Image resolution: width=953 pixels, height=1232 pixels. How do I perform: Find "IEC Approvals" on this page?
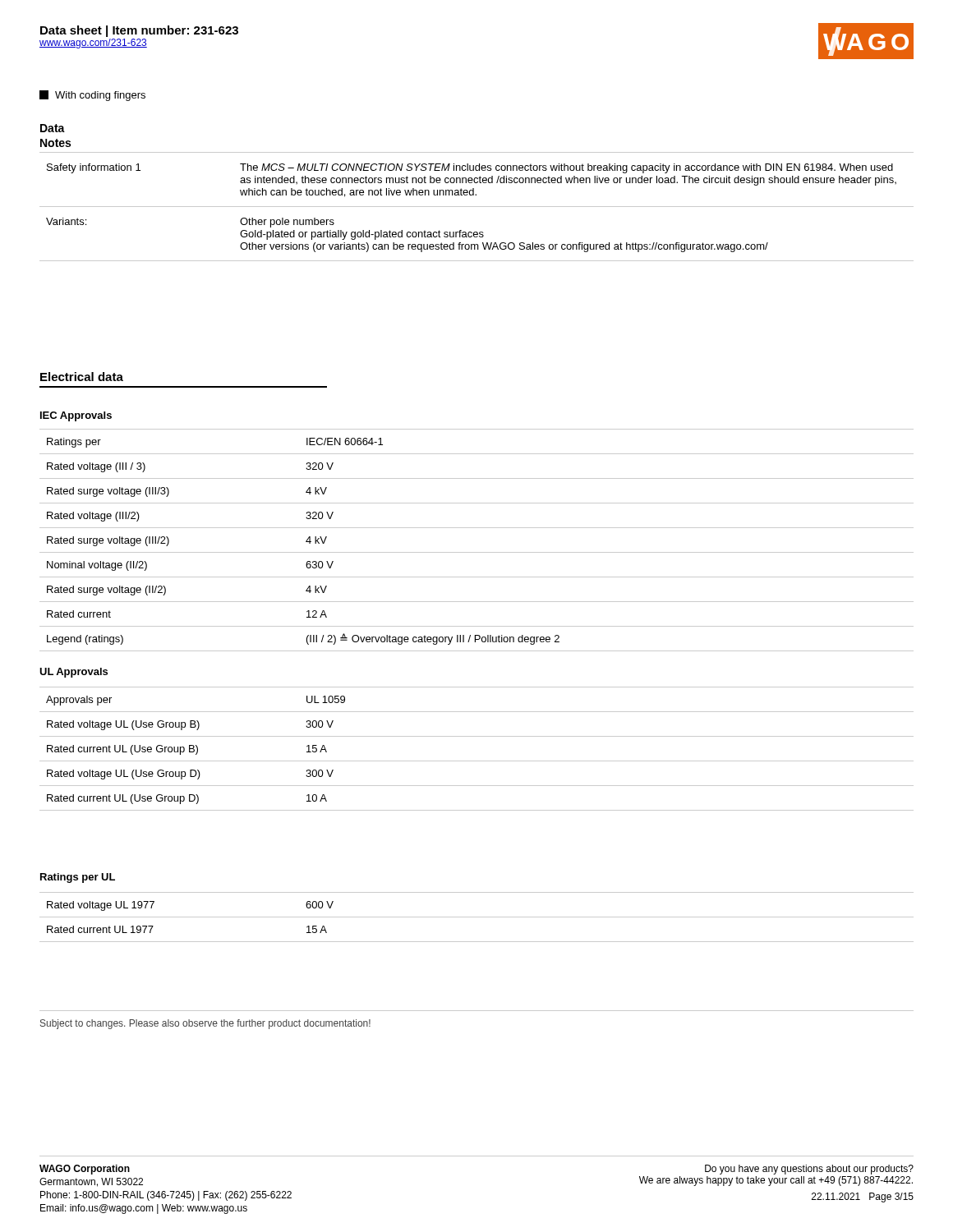[x=76, y=415]
